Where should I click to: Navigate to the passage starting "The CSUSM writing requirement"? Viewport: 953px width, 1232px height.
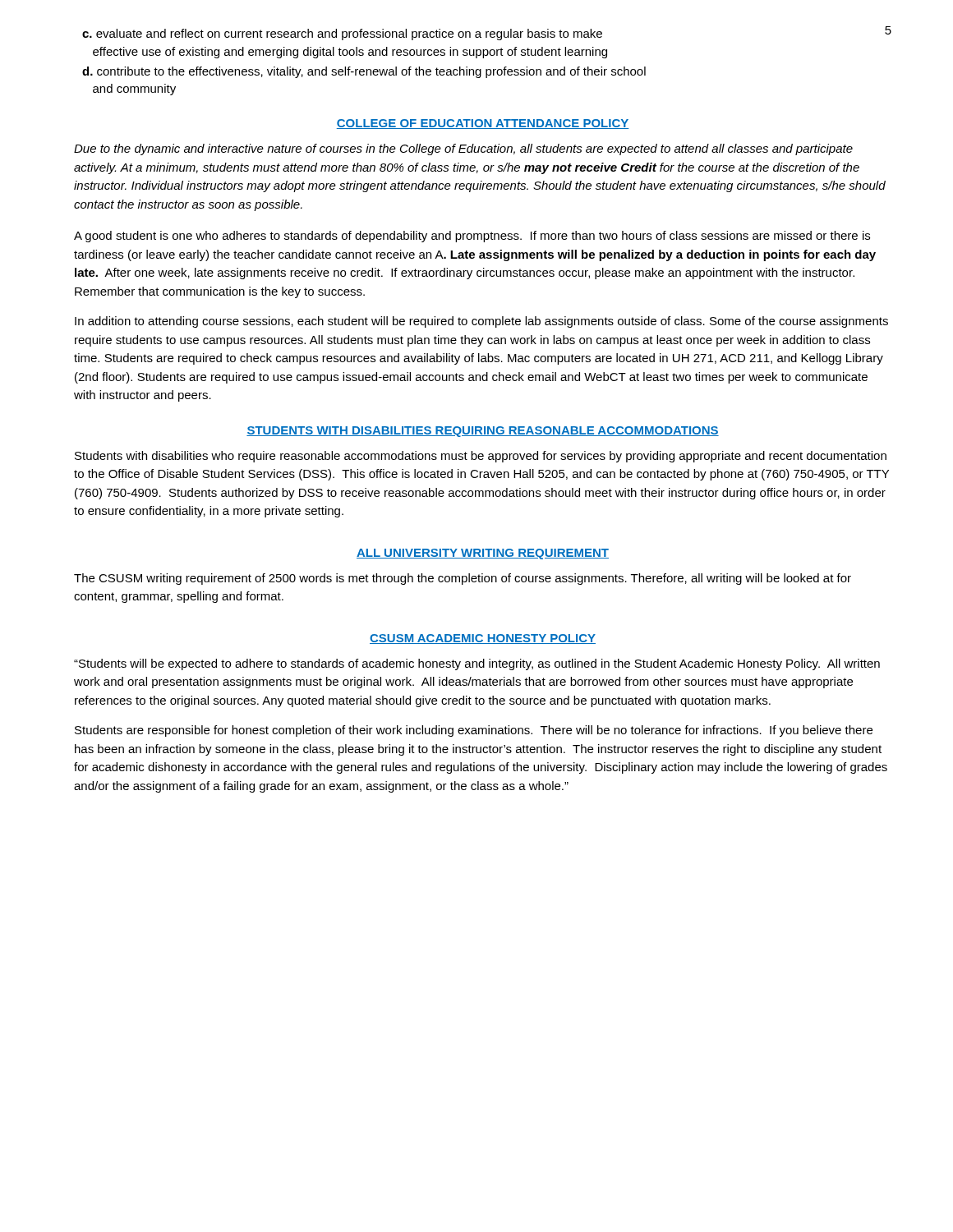[463, 587]
